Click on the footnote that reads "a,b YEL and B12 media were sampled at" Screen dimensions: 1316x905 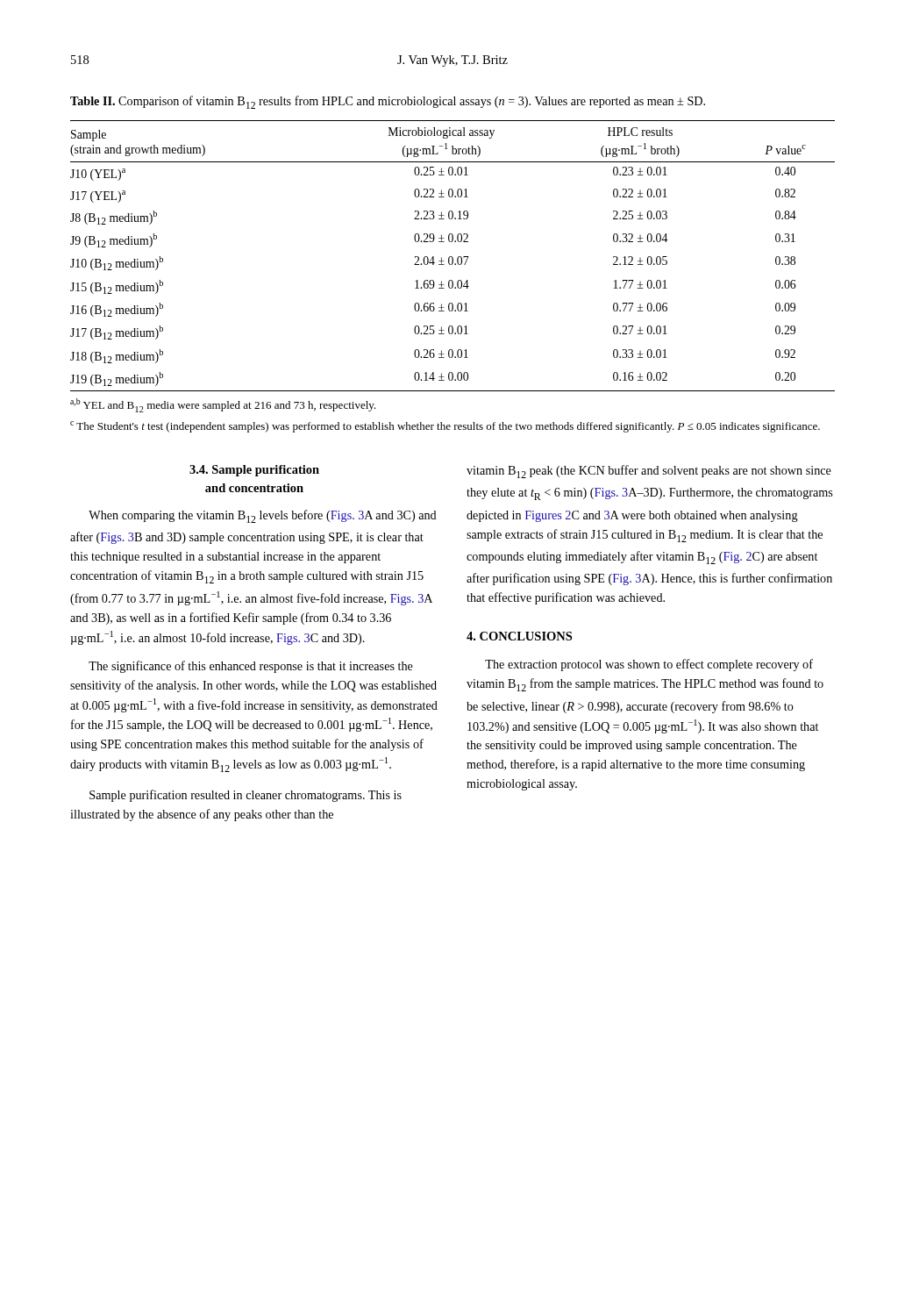(x=445, y=415)
